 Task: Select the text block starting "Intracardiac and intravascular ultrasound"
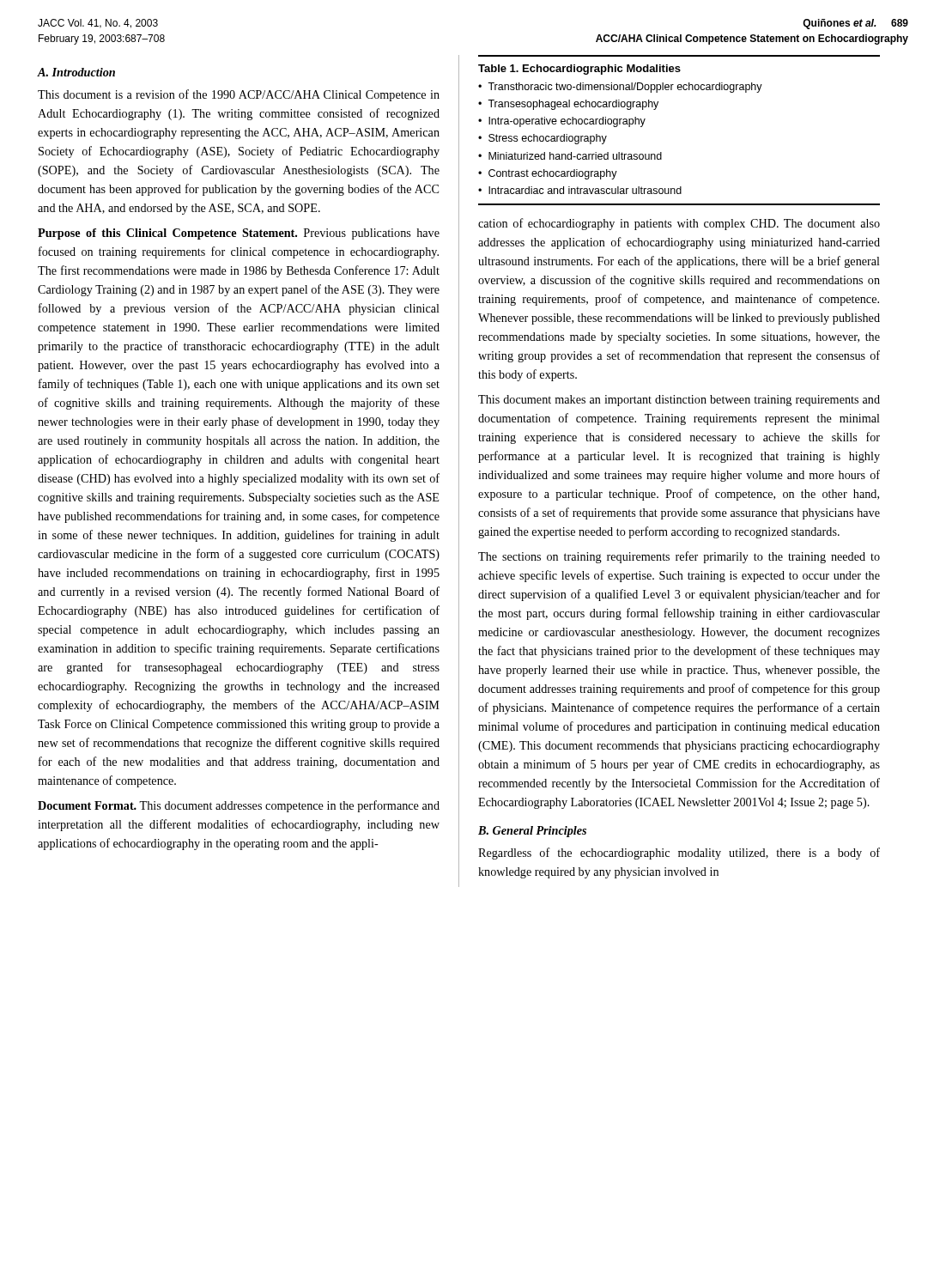tap(585, 190)
